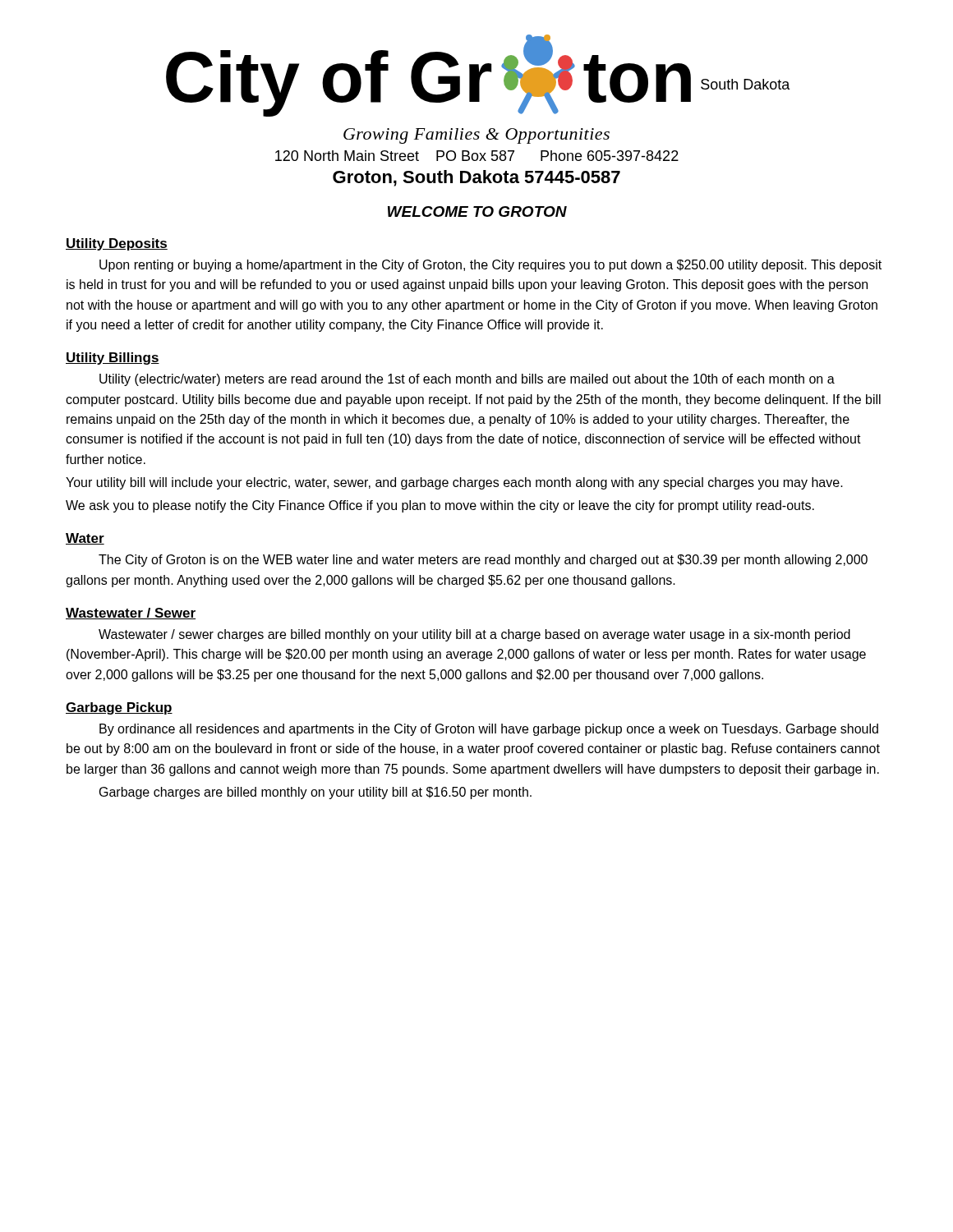Click the passage that begins "Garbage charges are billed monthly"
953x1232 pixels.
tap(316, 792)
